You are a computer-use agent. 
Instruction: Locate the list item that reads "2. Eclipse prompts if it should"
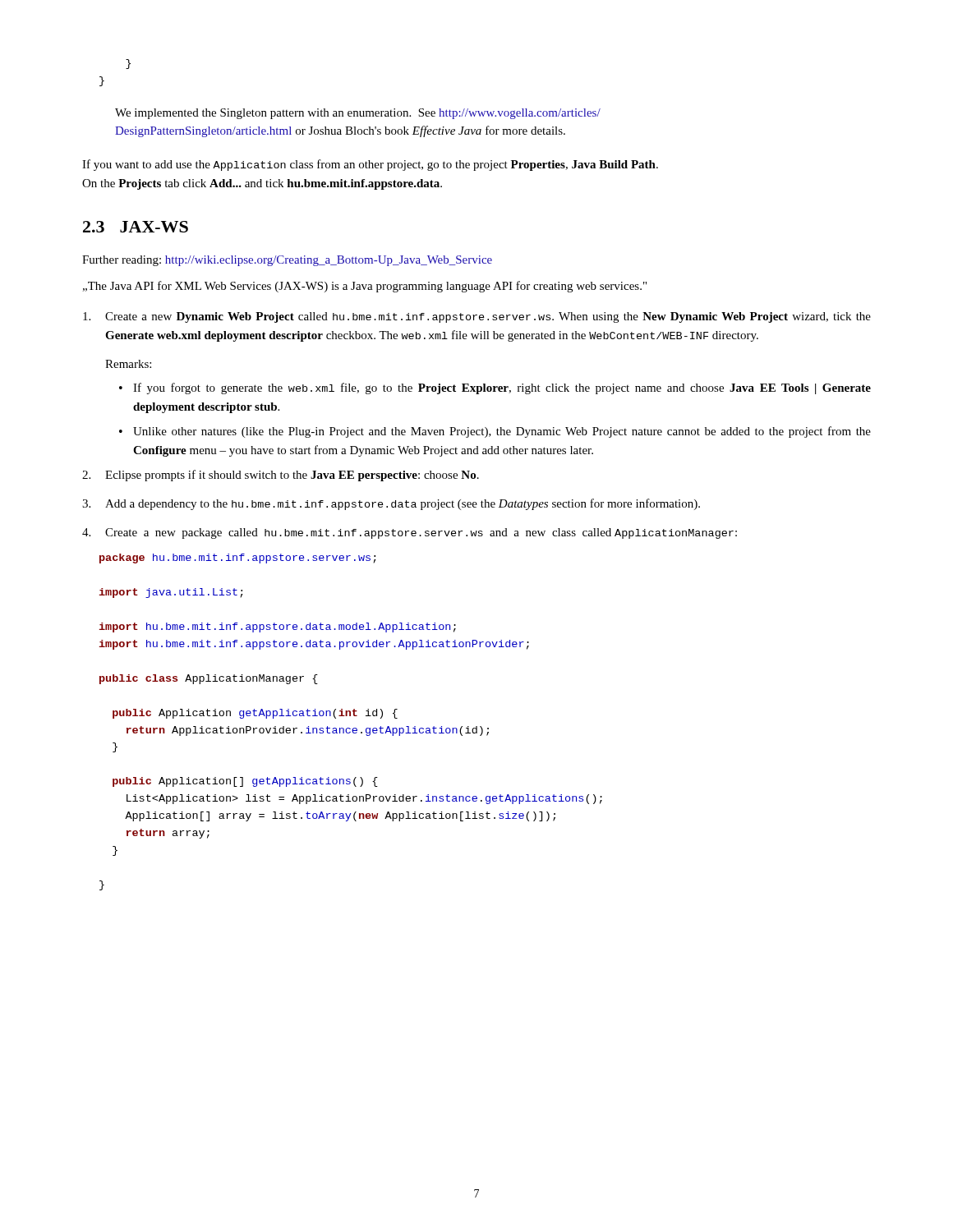(x=281, y=475)
